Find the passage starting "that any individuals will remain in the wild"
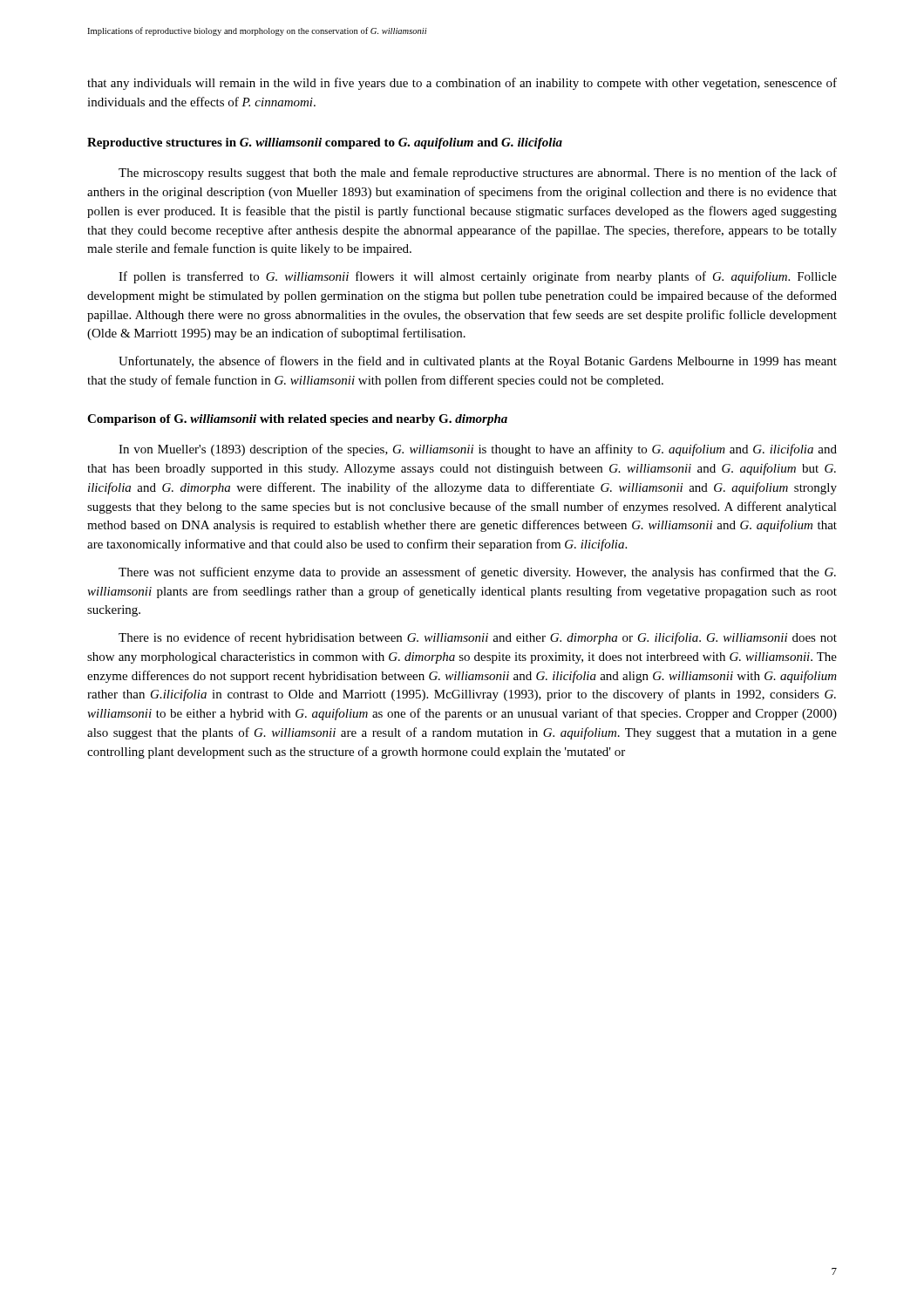The width and height of the screenshot is (924, 1308). [462, 92]
